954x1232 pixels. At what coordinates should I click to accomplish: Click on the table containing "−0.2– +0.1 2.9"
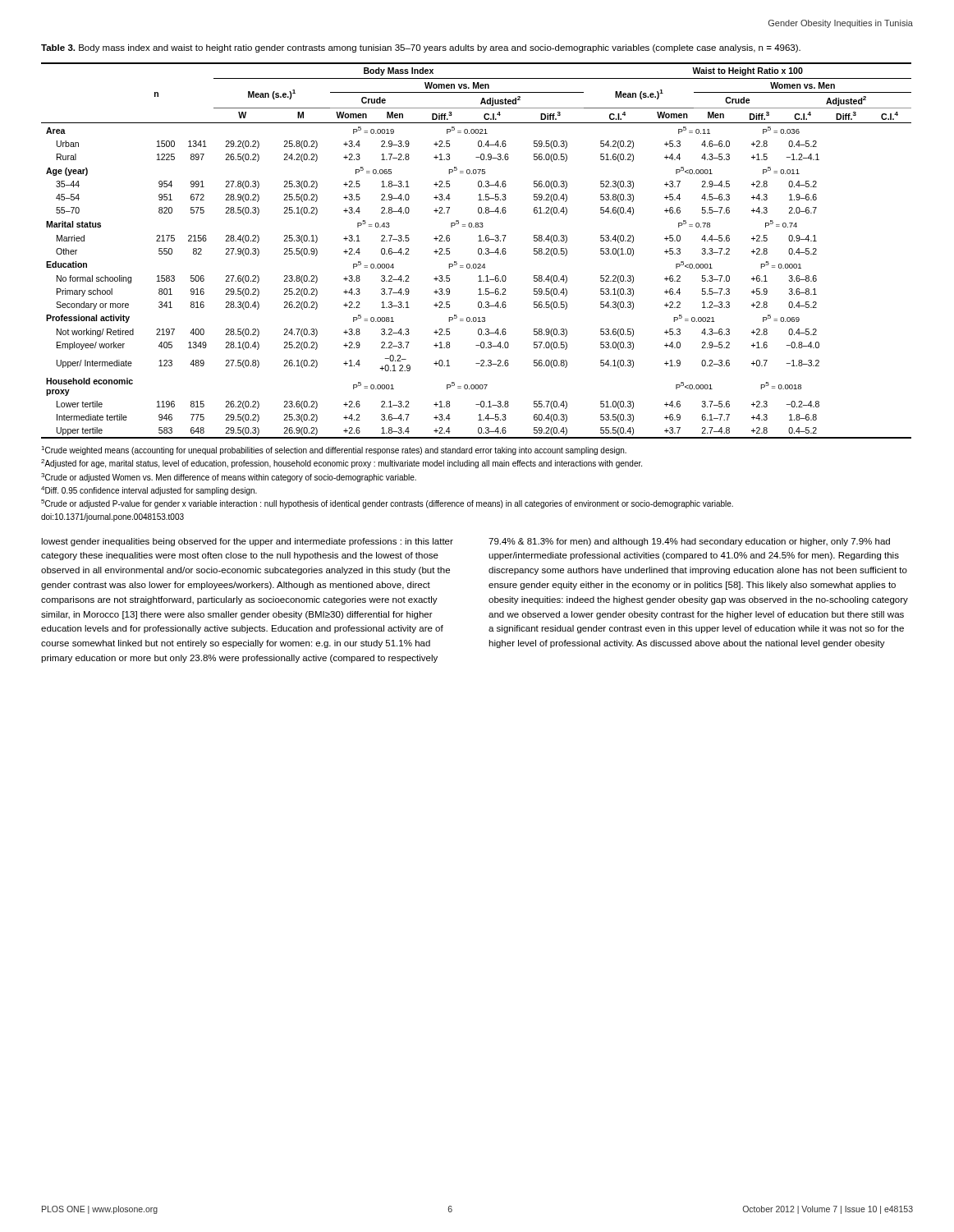(x=477, y=250)
